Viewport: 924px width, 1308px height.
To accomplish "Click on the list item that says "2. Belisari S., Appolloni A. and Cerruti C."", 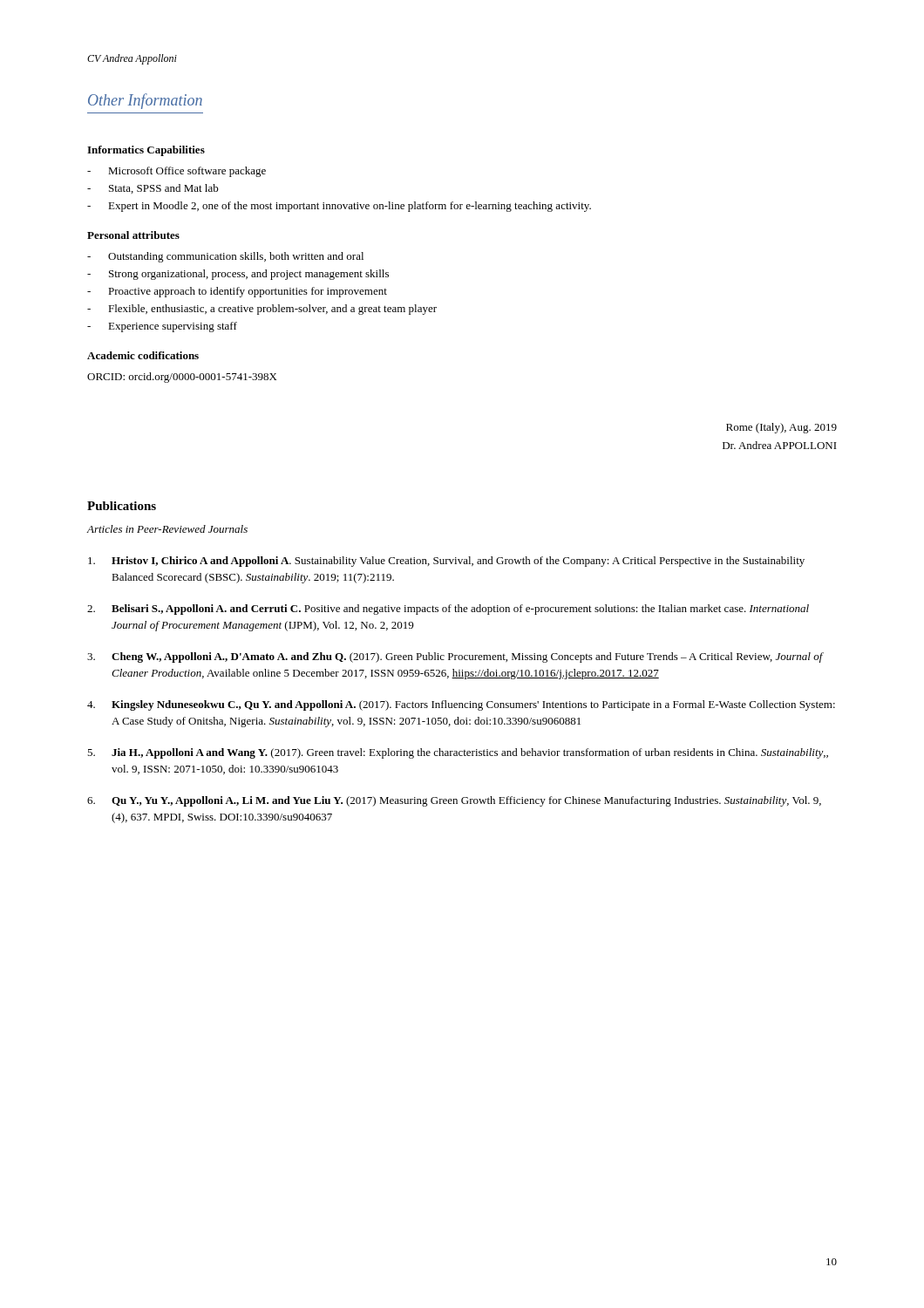I will click(x=462, y=617).
